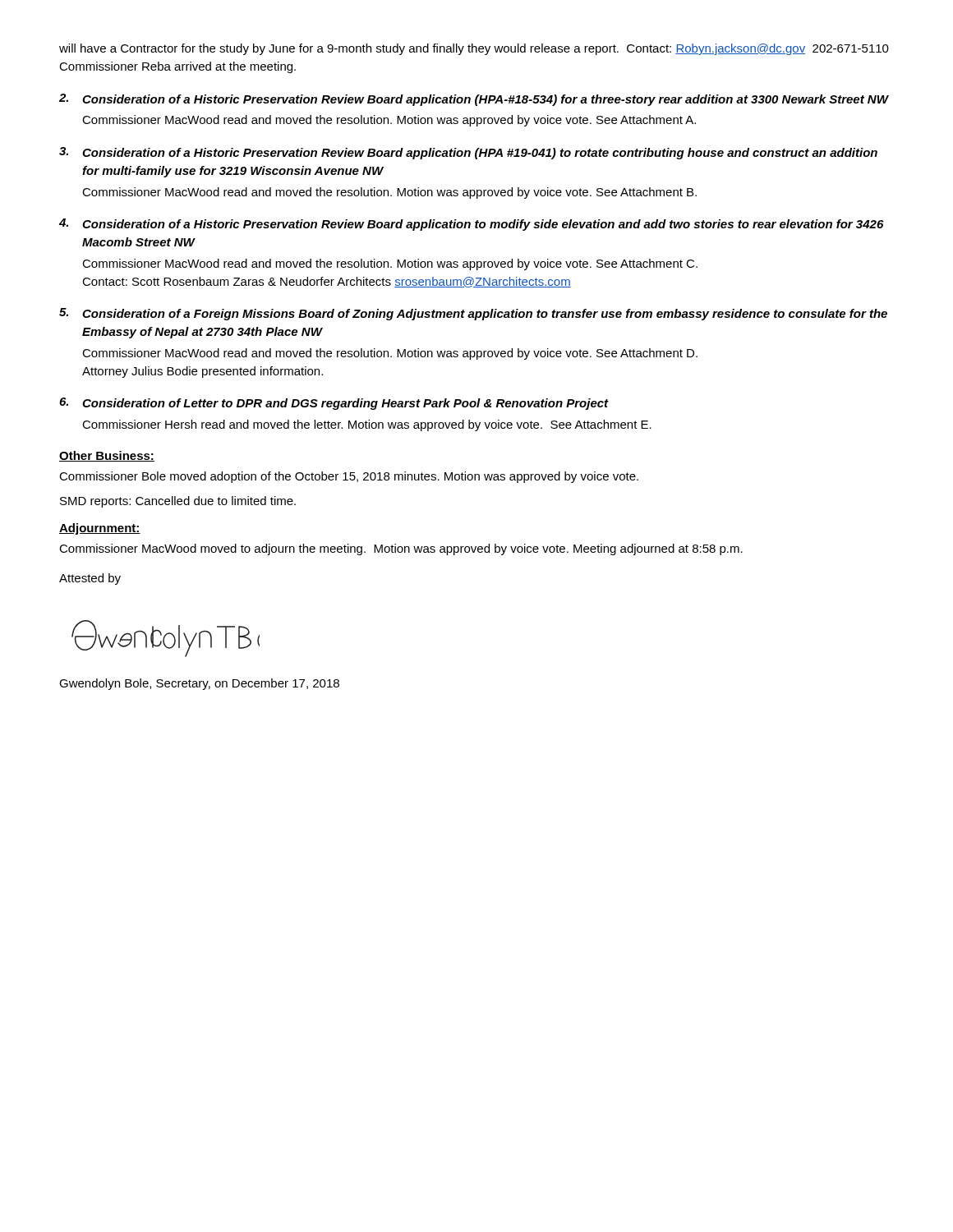This screenshot has width=953, height=1232.
Task: Click on the region starting "Attested by"
Action: (90, 578)
